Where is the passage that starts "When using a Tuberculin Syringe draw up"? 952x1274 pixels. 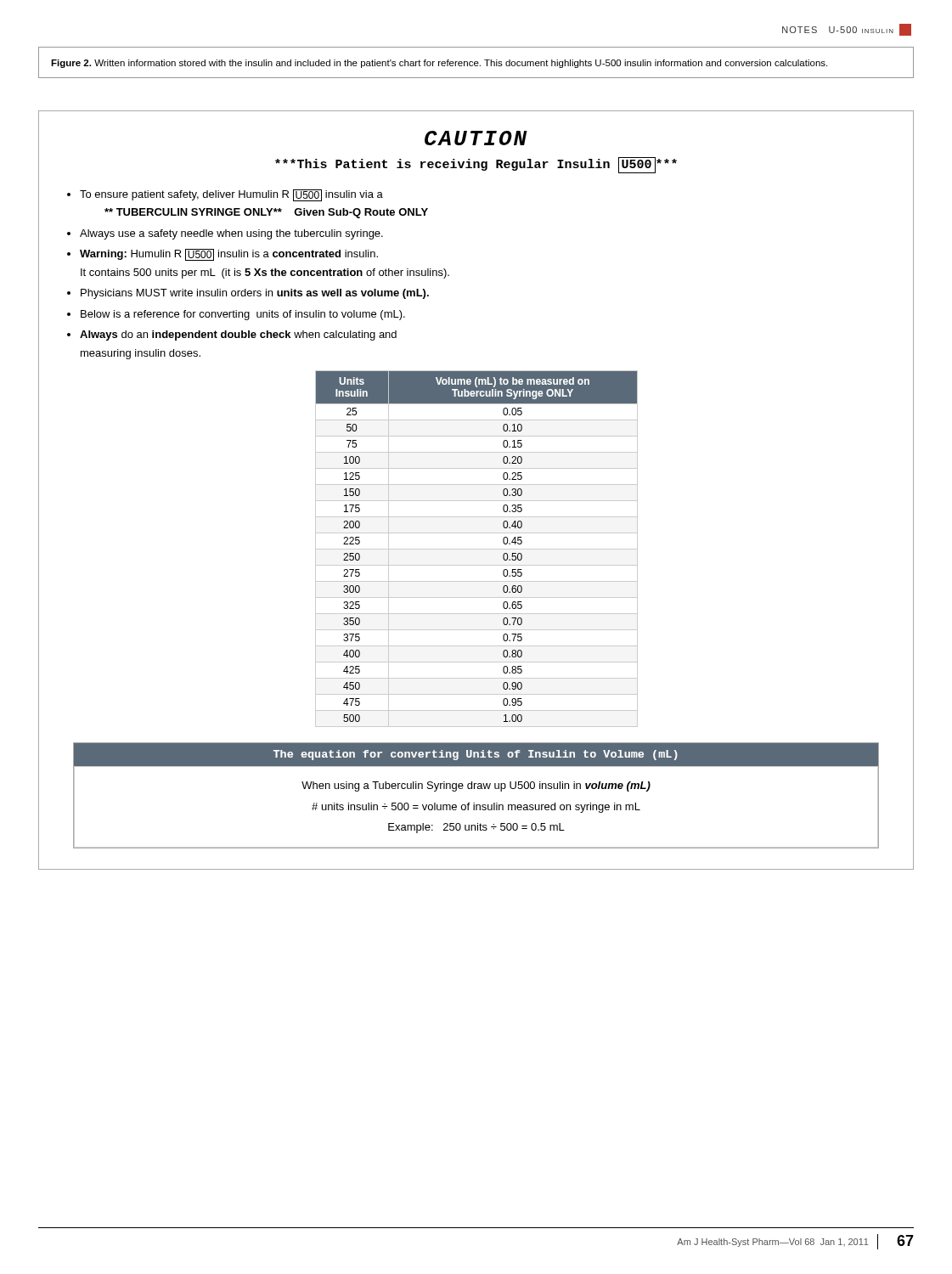(476, 785)
